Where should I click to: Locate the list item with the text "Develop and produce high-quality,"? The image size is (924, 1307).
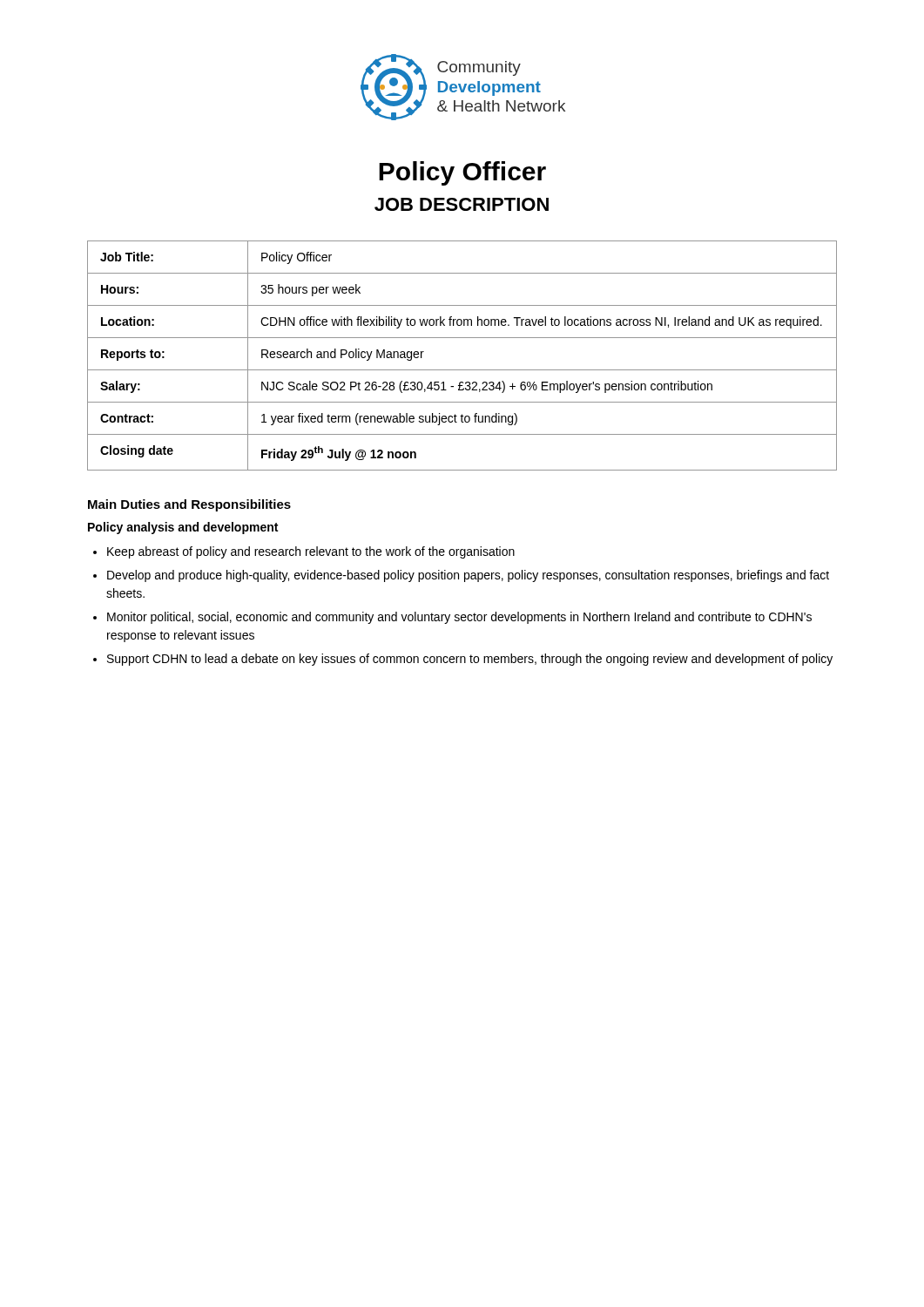click(x=462, y=584)
